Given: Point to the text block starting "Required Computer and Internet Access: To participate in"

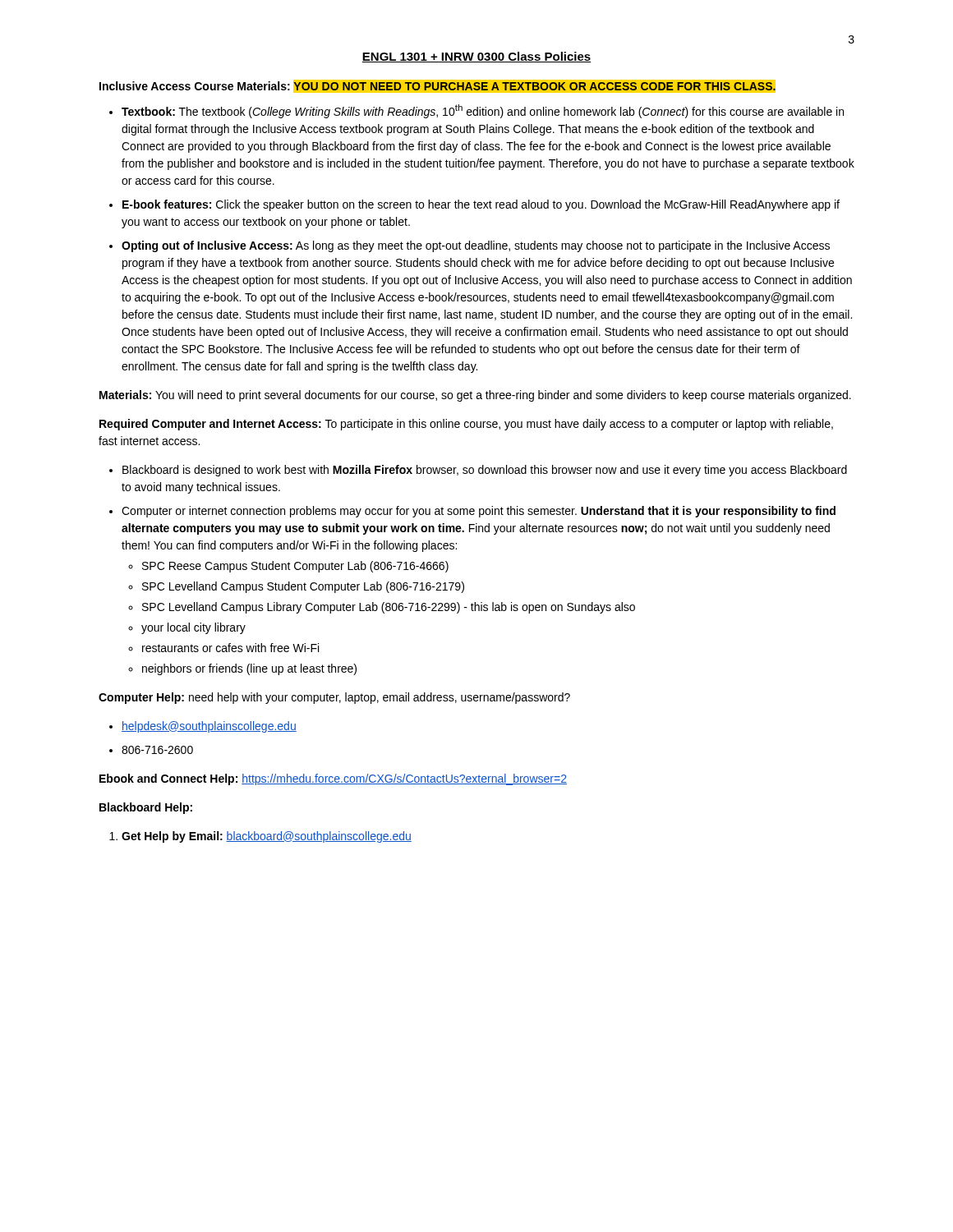Looking at the screenshot, I should click(466, 432).
